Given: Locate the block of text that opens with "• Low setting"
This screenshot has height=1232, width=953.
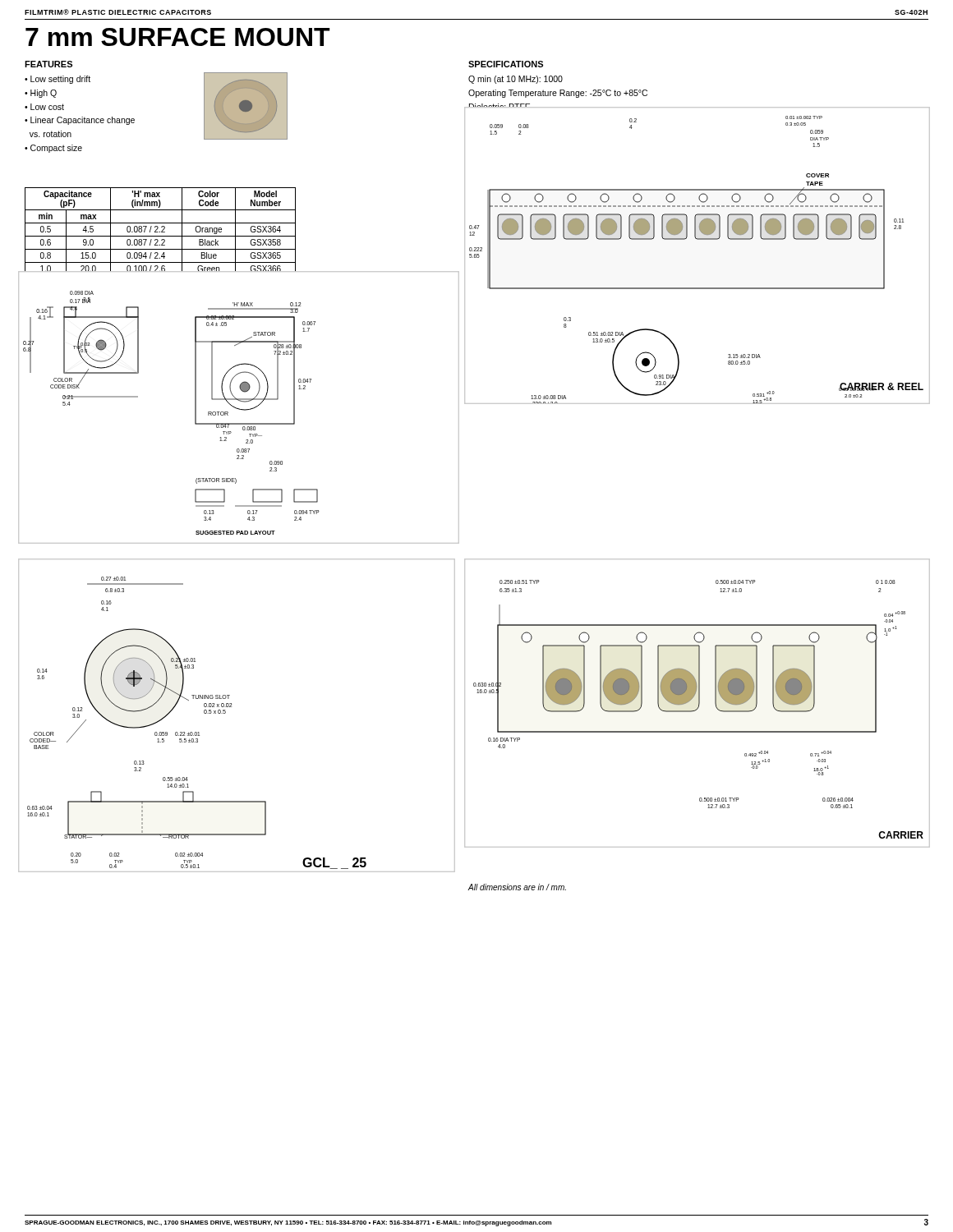Looking at the screenshot, I should pos(58,79).
